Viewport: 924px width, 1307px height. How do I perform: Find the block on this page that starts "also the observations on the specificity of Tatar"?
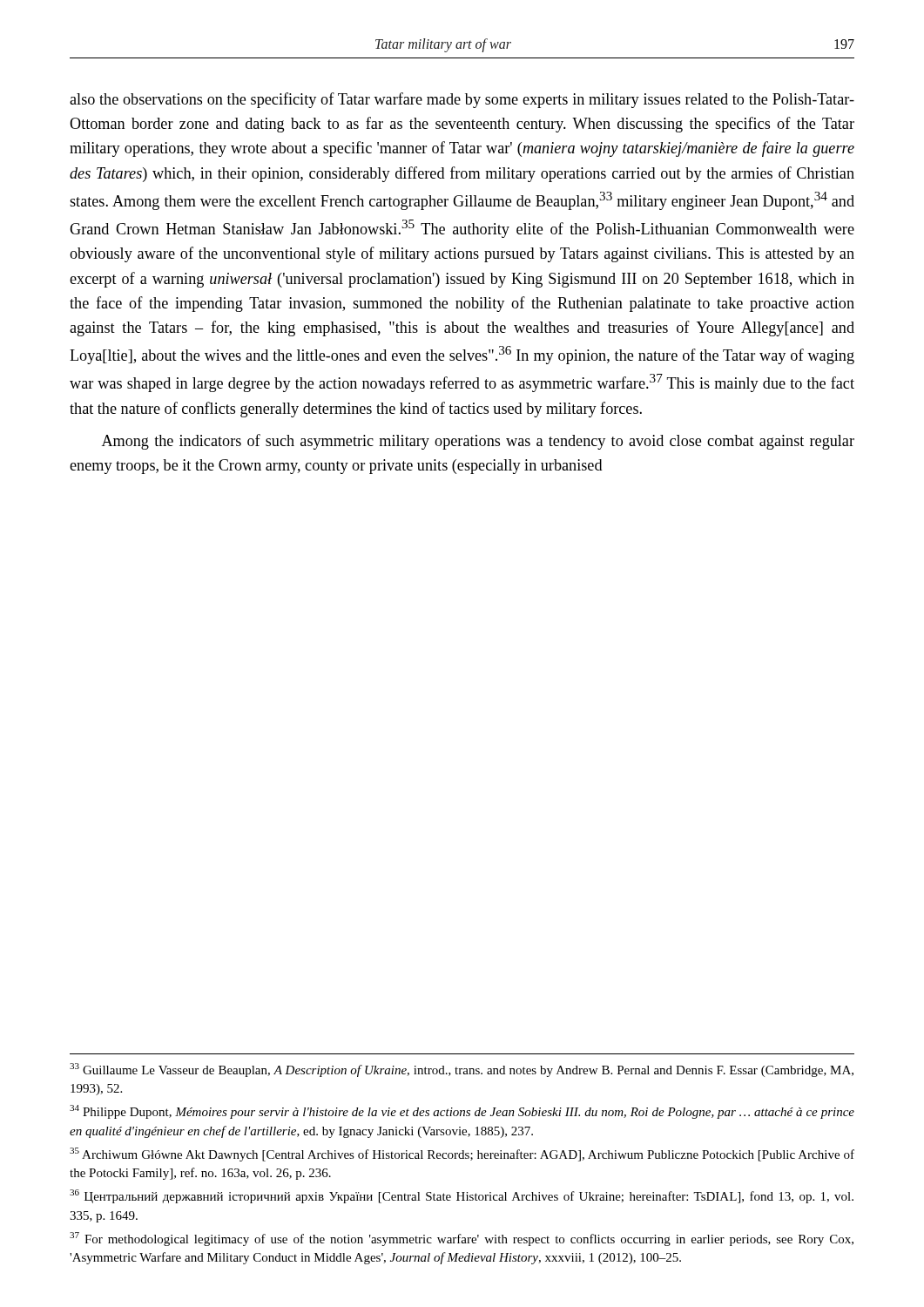pyautogui.click(x=462, y=283)
